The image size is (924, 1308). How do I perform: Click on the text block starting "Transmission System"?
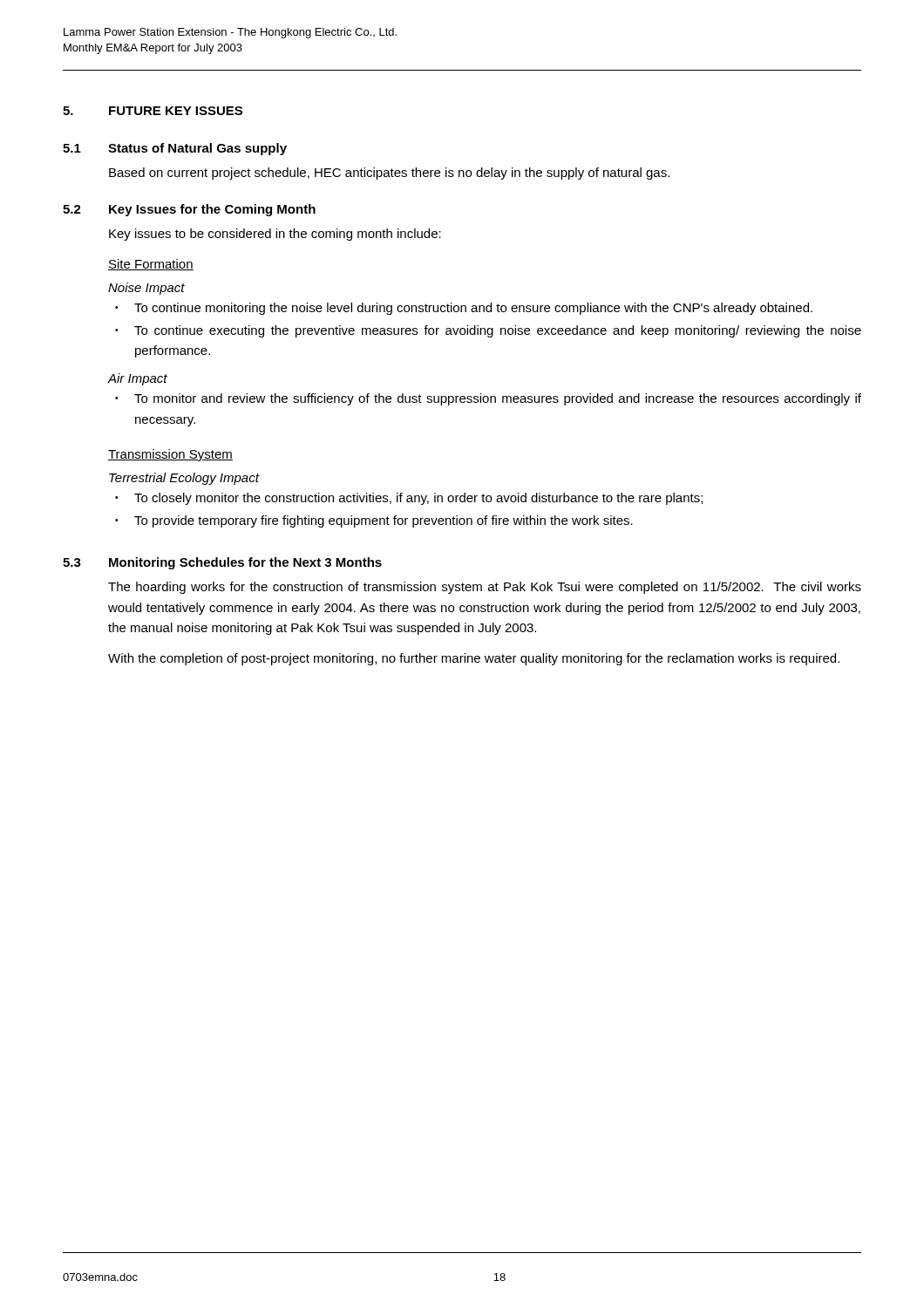(170, 454)
